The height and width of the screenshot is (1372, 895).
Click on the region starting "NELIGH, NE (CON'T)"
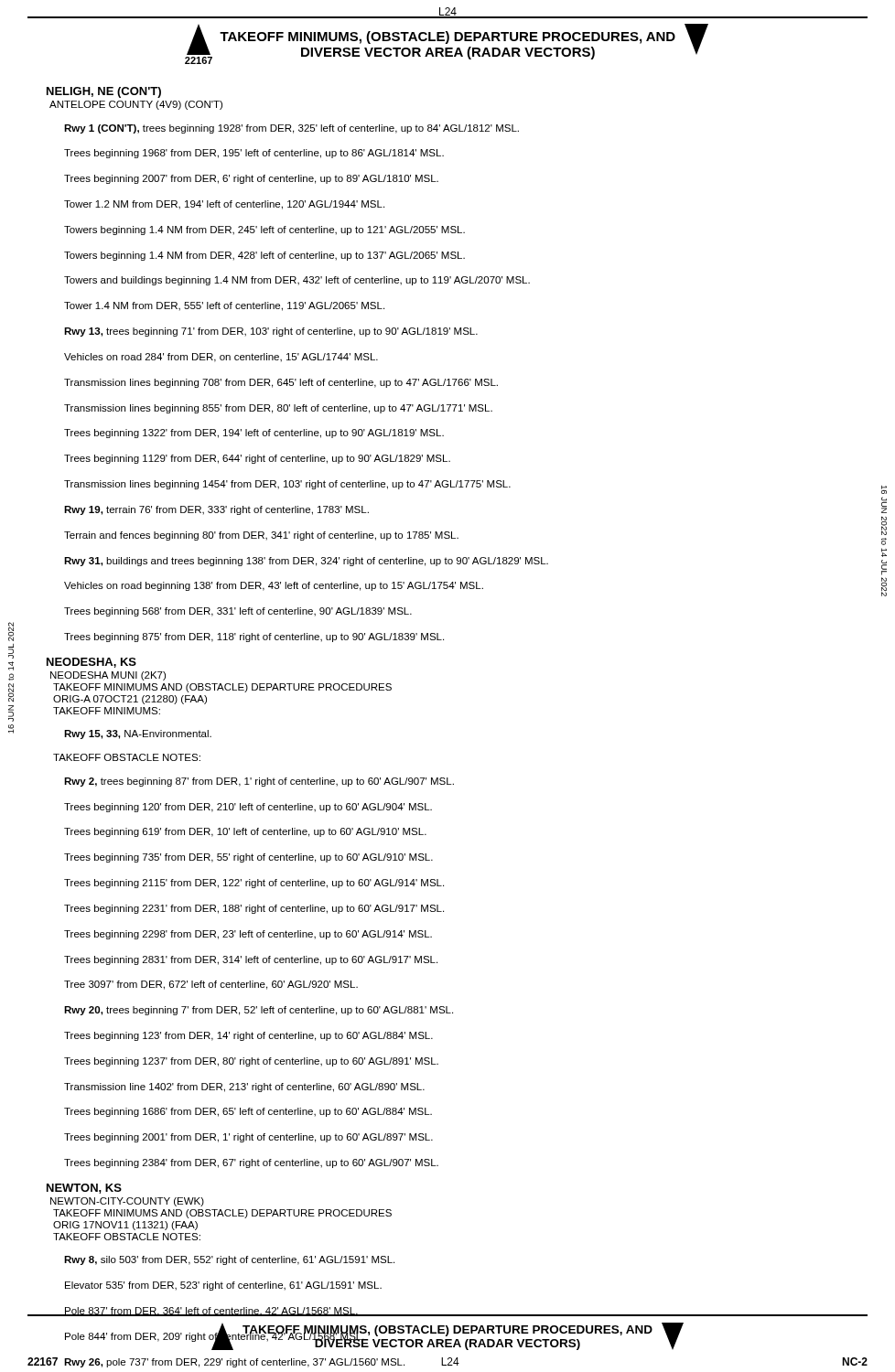[x=104, y=91]
